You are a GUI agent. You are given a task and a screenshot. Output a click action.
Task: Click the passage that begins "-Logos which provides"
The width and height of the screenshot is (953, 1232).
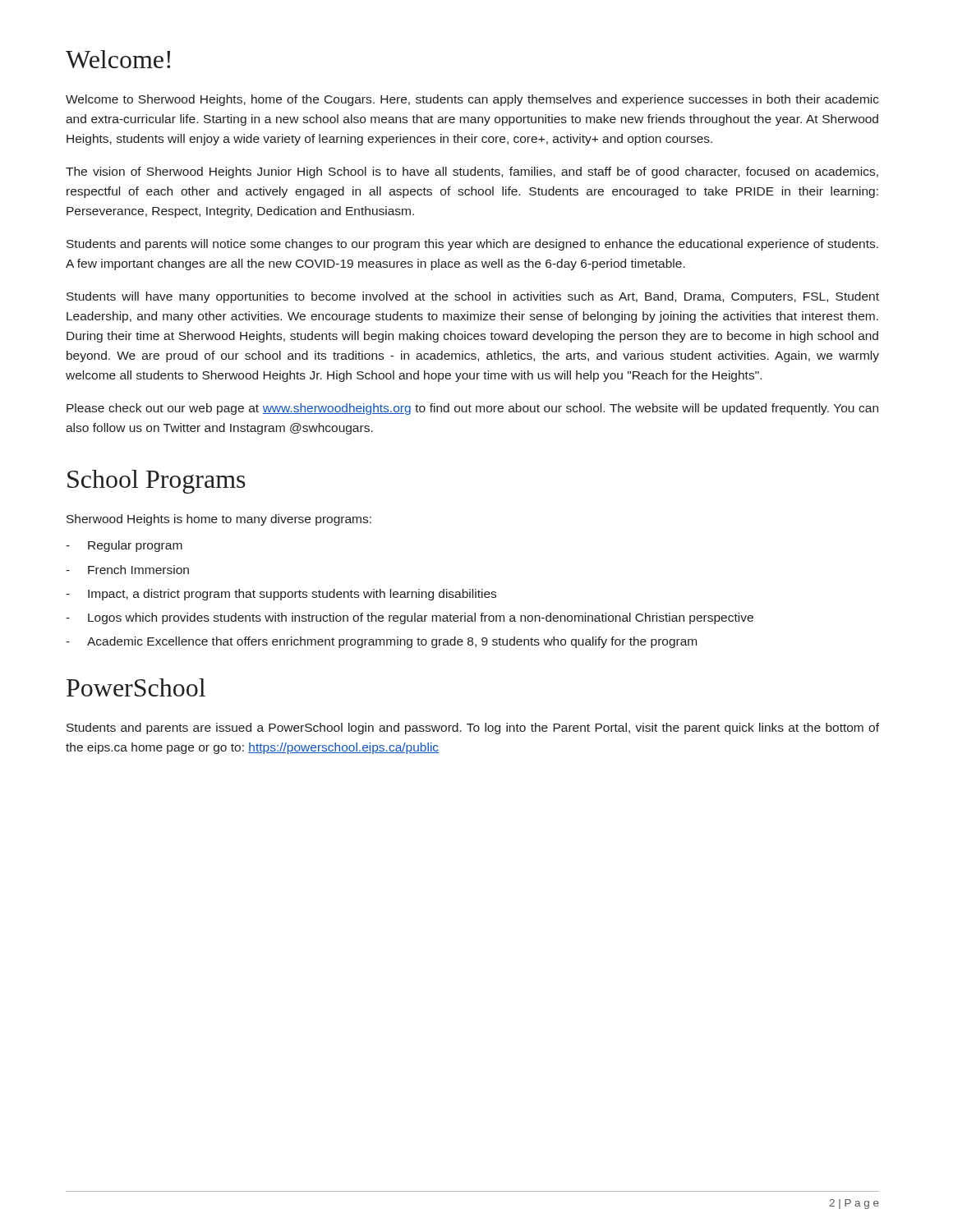coord(472,617)
